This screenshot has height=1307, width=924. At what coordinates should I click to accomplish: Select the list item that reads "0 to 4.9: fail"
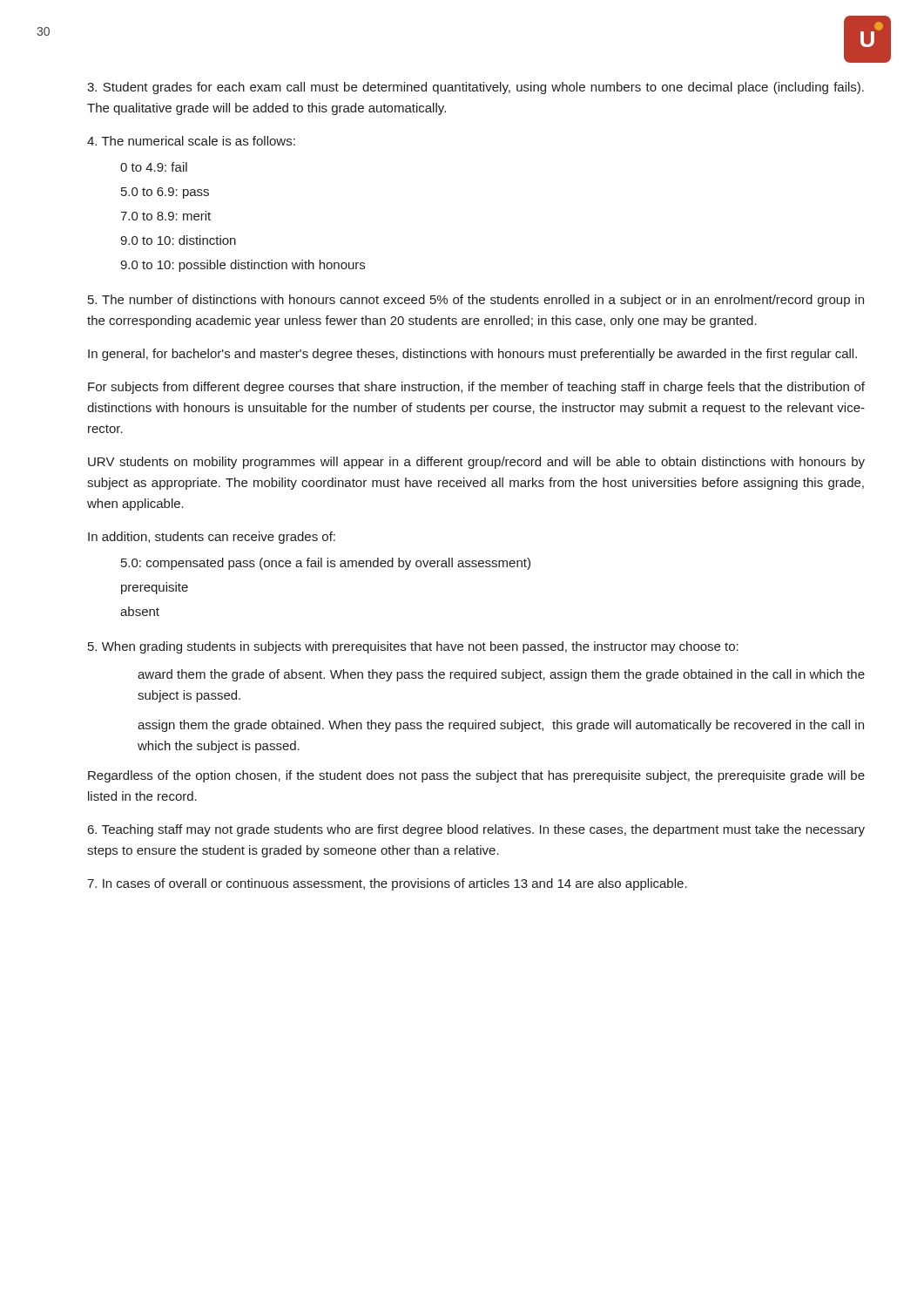click(154, 167)
